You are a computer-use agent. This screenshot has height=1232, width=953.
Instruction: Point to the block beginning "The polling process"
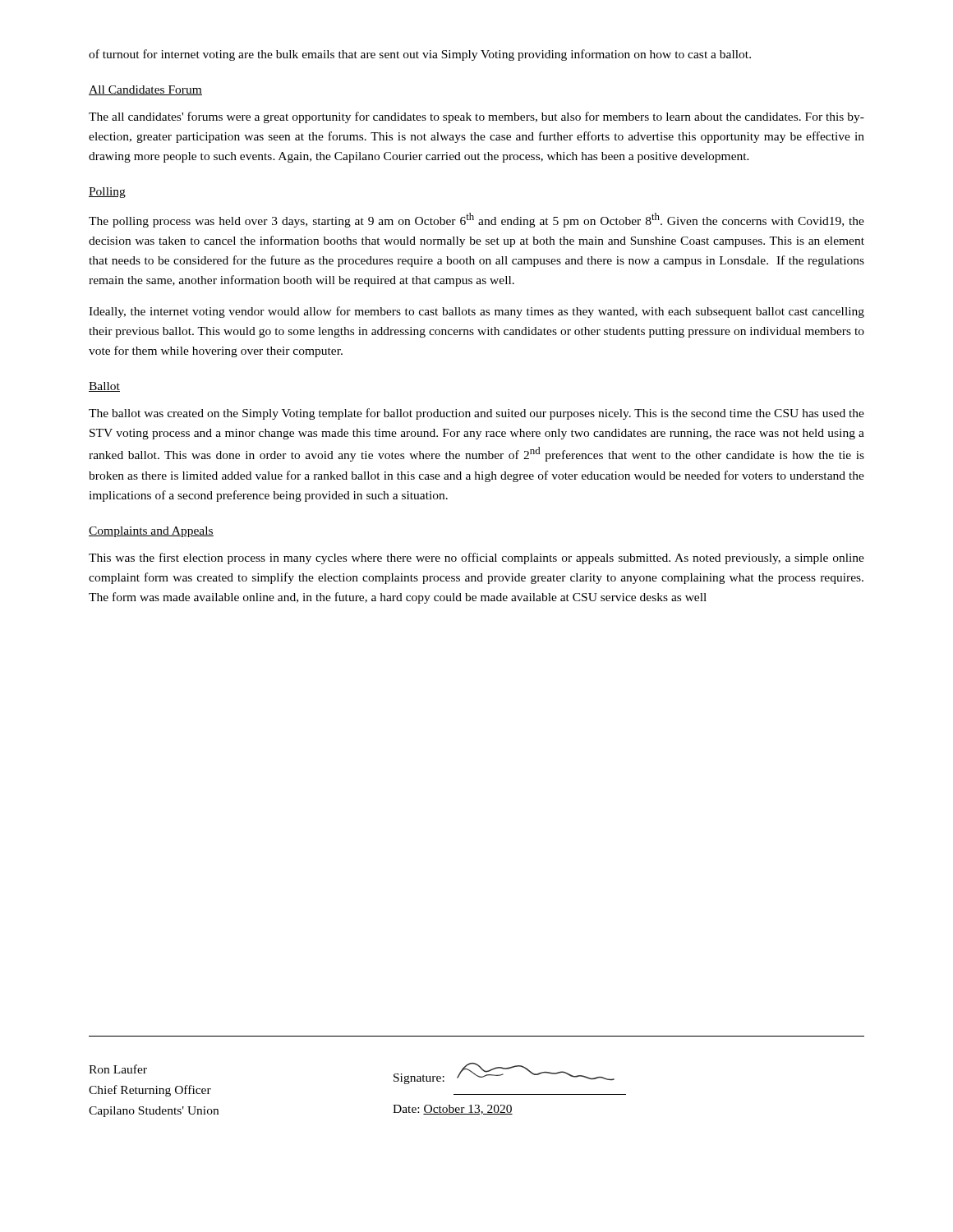point(476,249)
